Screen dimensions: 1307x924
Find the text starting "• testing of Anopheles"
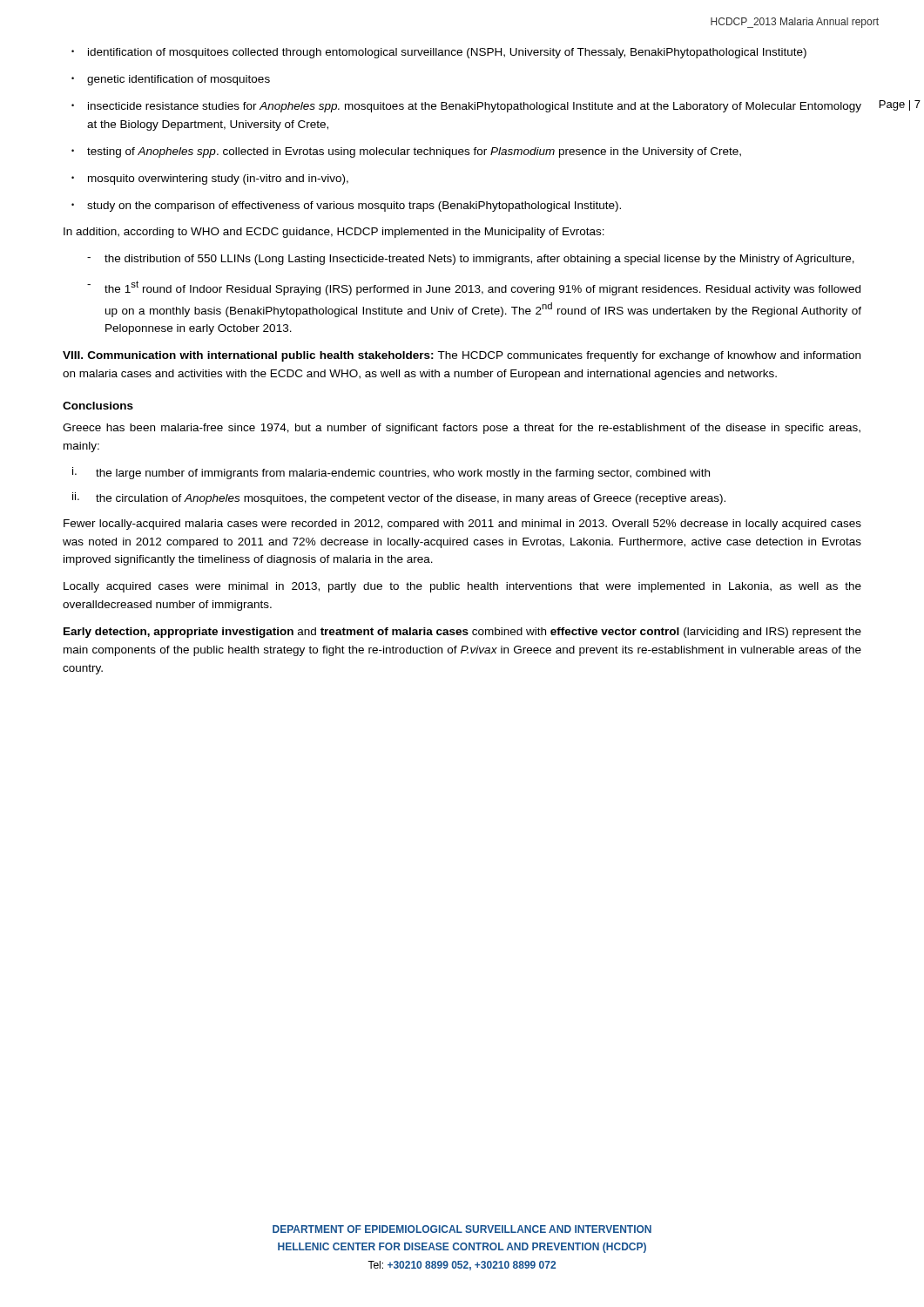pyautogui.click(x=466, y=152)
